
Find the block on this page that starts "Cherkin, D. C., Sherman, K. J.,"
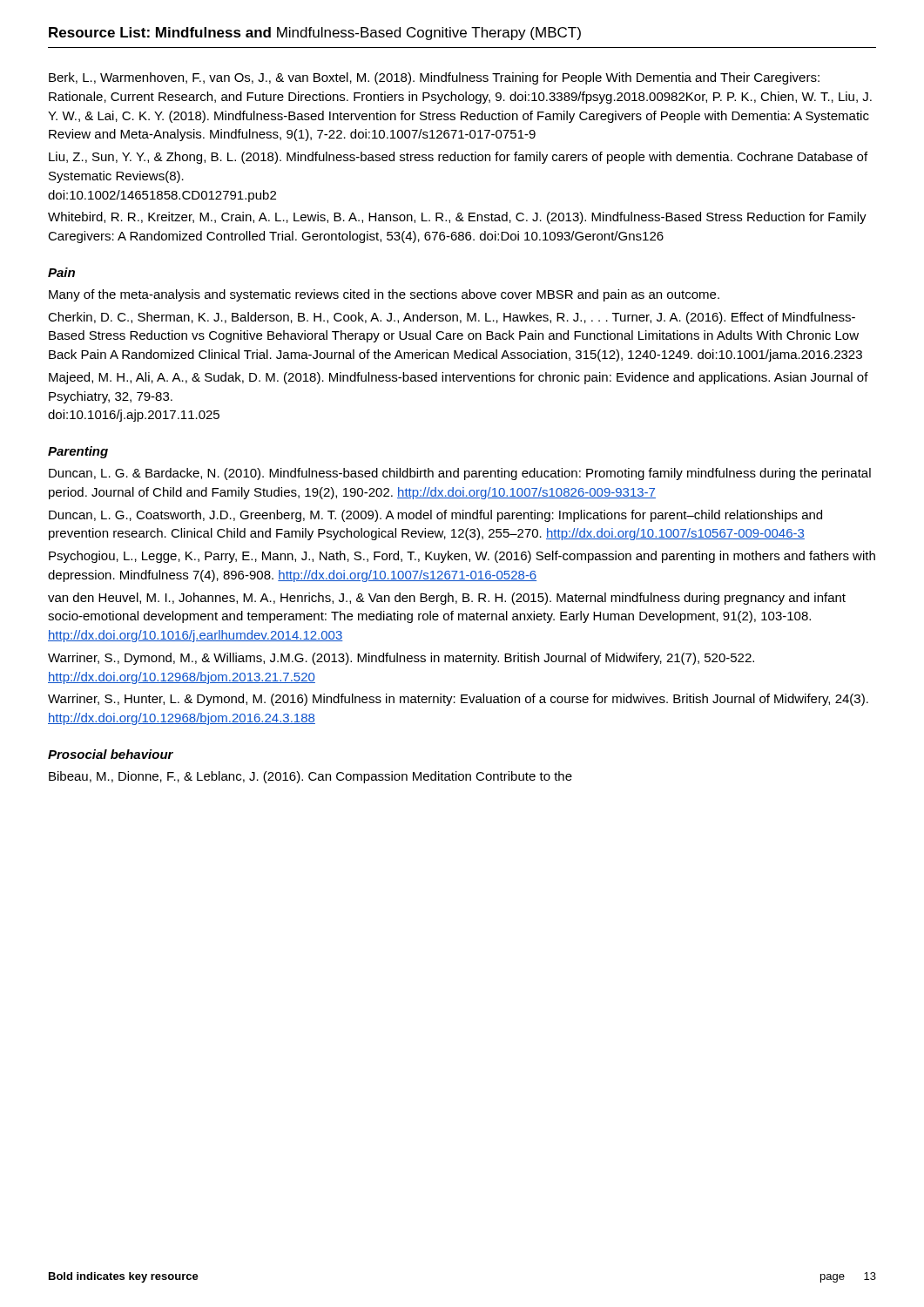click(455, 335)
